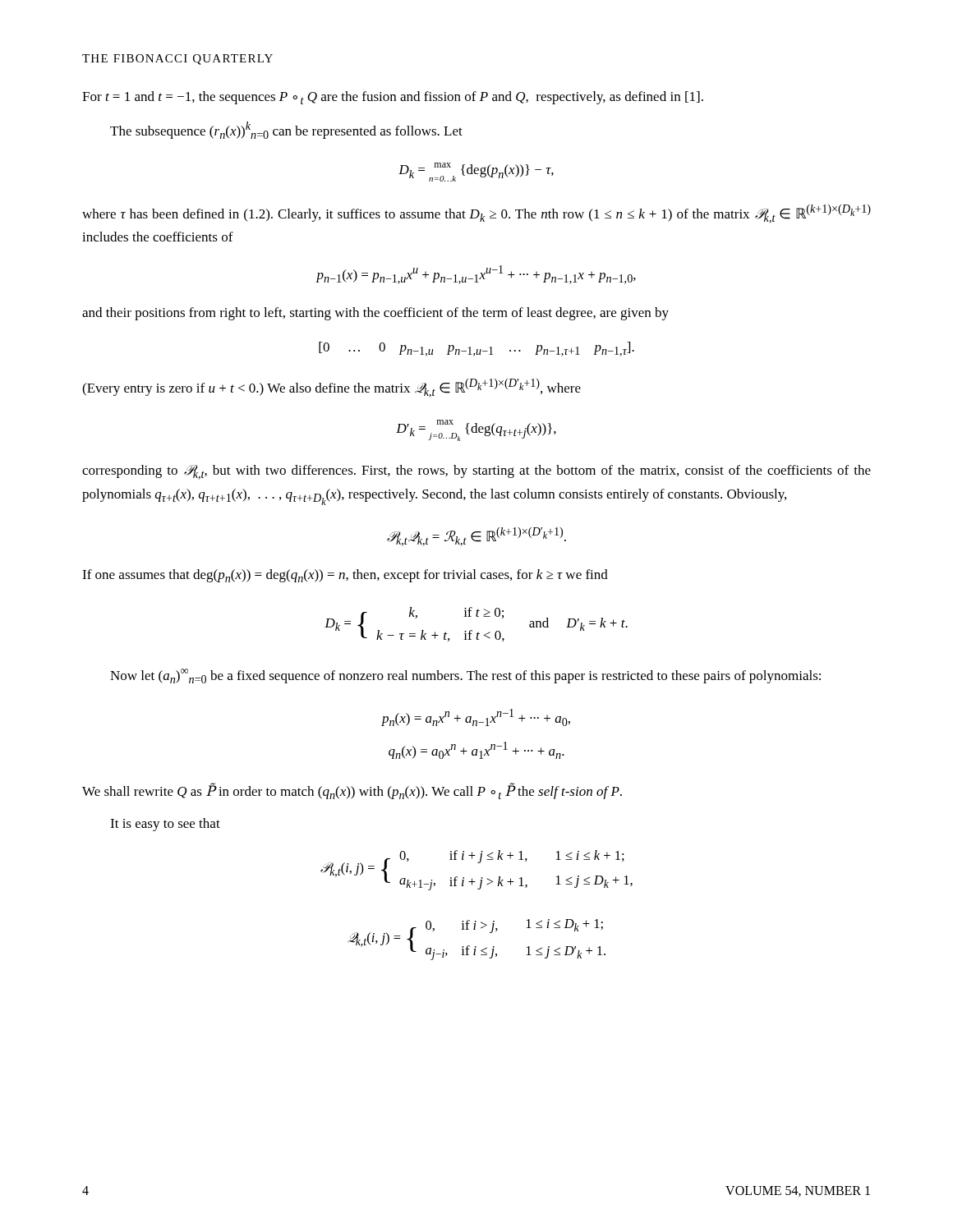Select the formula that reads "D′k = max j=0…Dk {deg(qτ+t+j(x))},"

pyautogui.click(x=476, y=430)
